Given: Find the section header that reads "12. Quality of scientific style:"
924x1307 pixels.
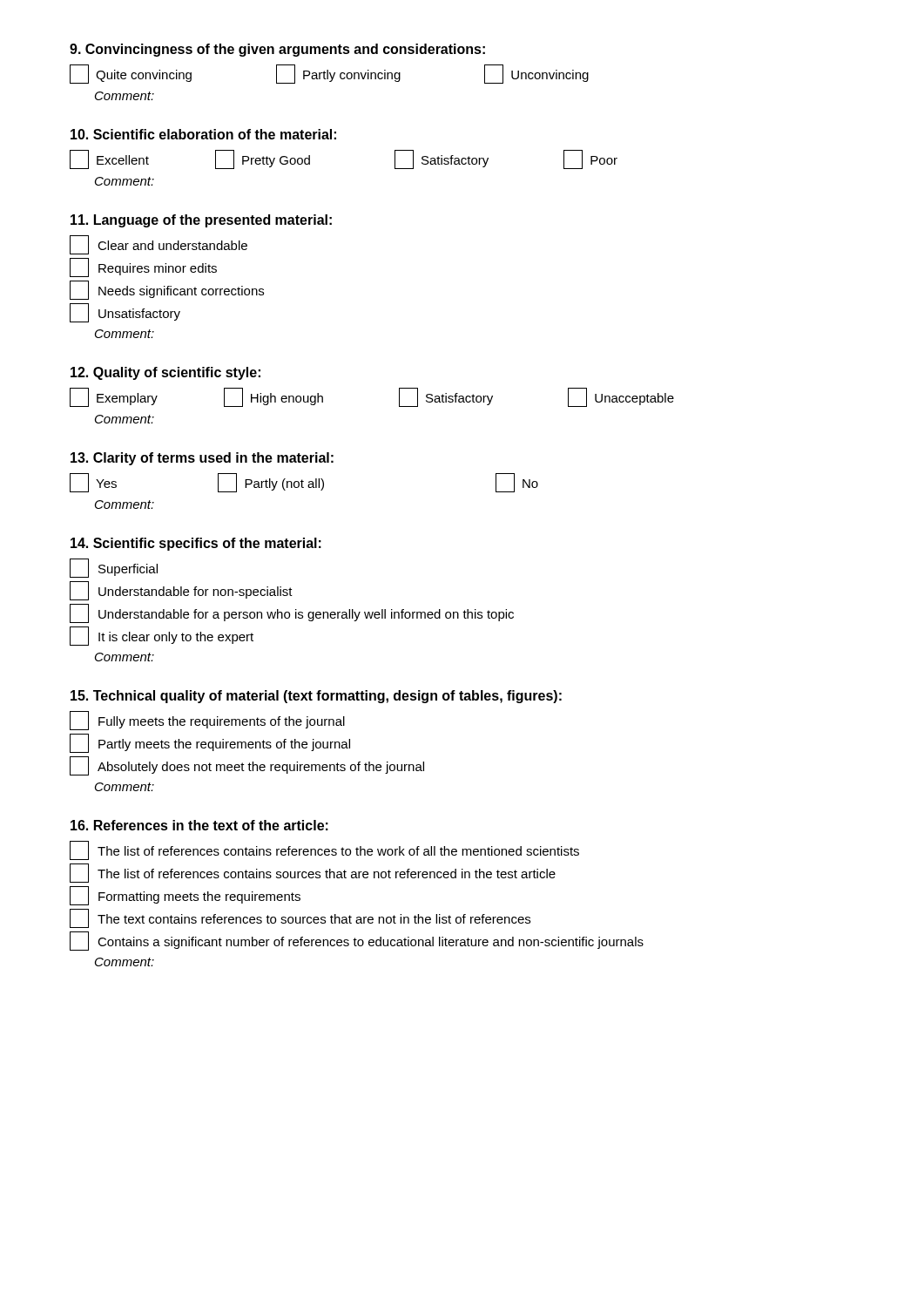Looking at the screenshot, I should (166, 372).
